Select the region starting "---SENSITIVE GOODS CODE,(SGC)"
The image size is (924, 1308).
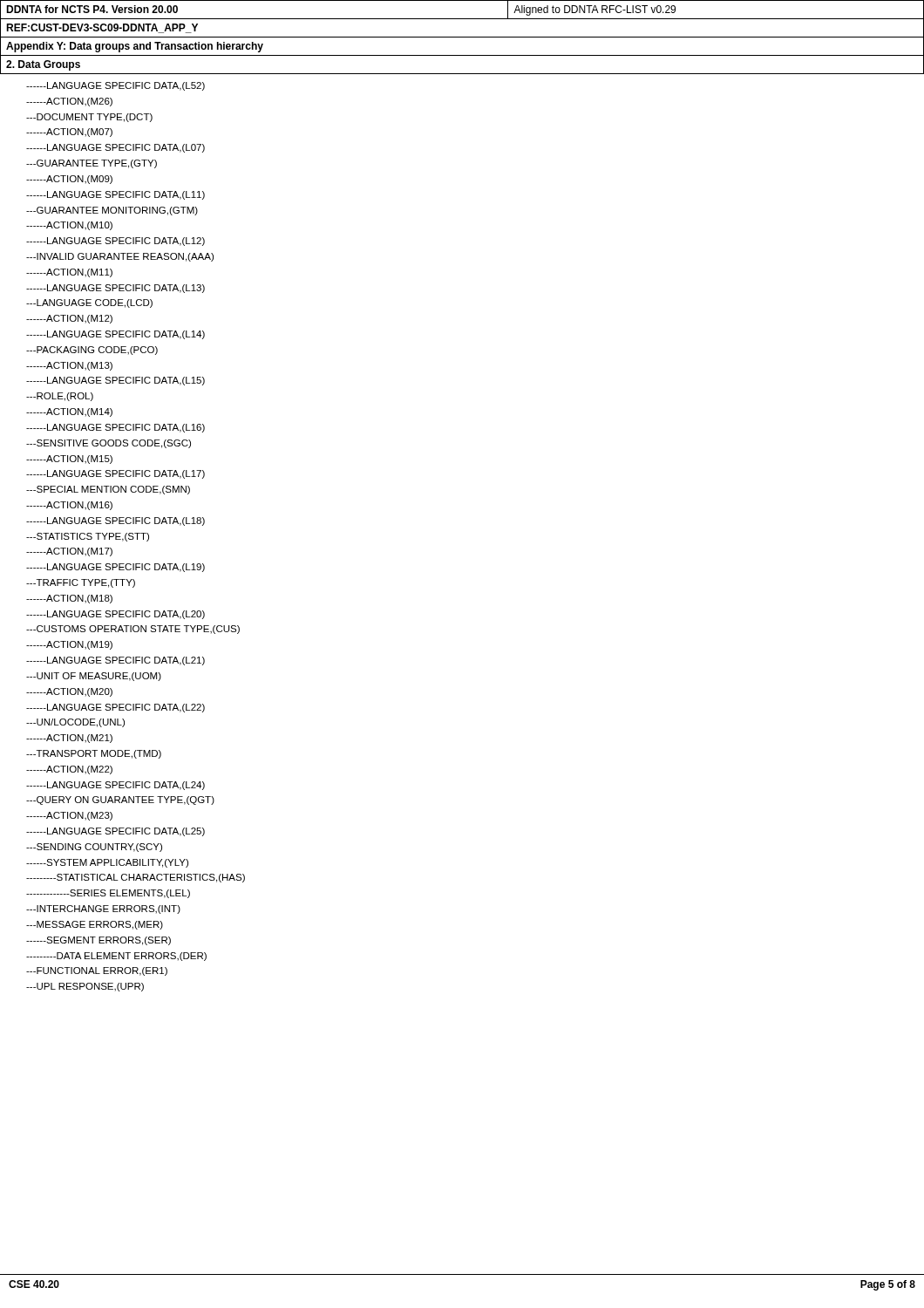click(109, 443)
